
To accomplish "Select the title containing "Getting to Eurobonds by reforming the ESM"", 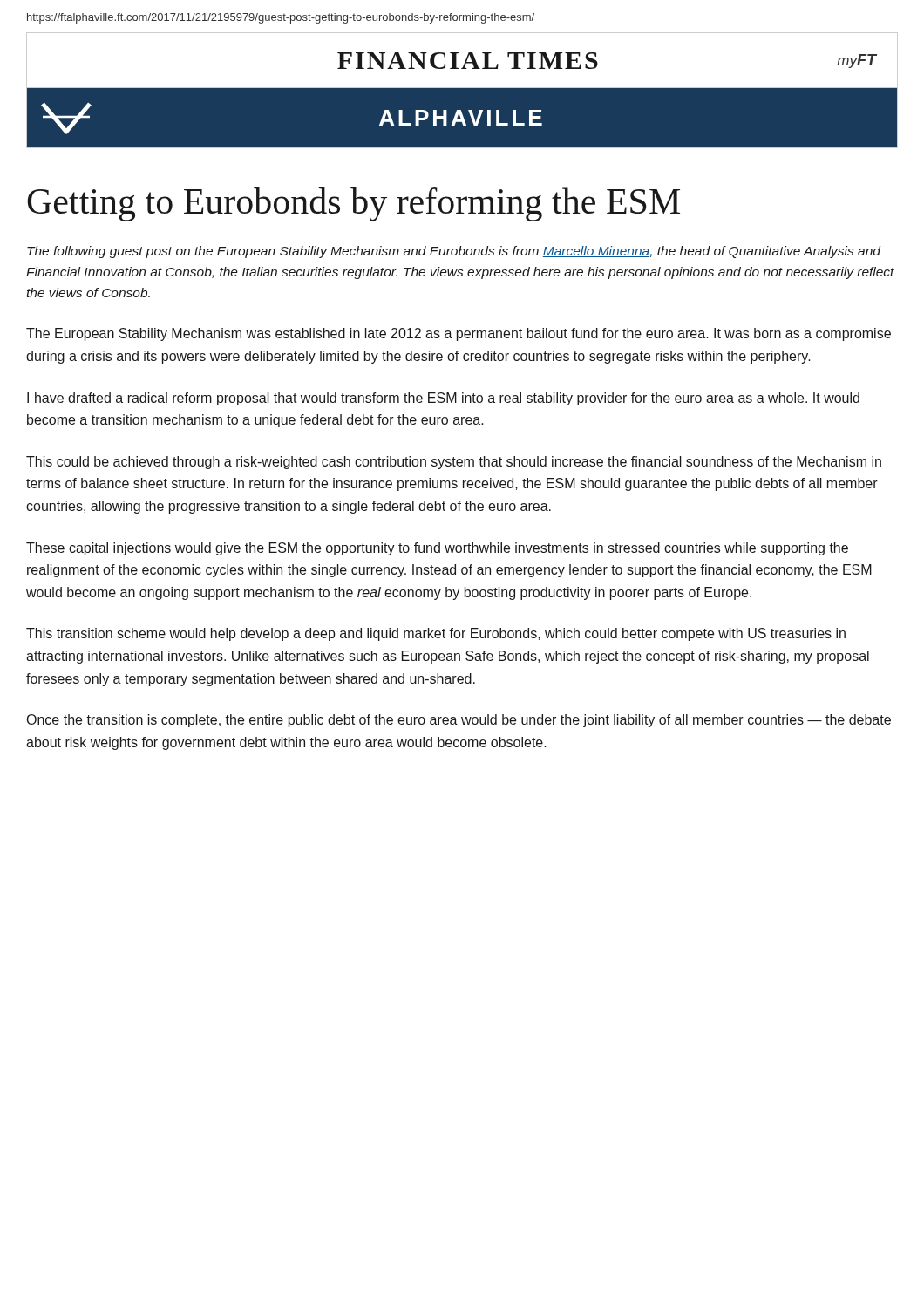I will [354, 201].
